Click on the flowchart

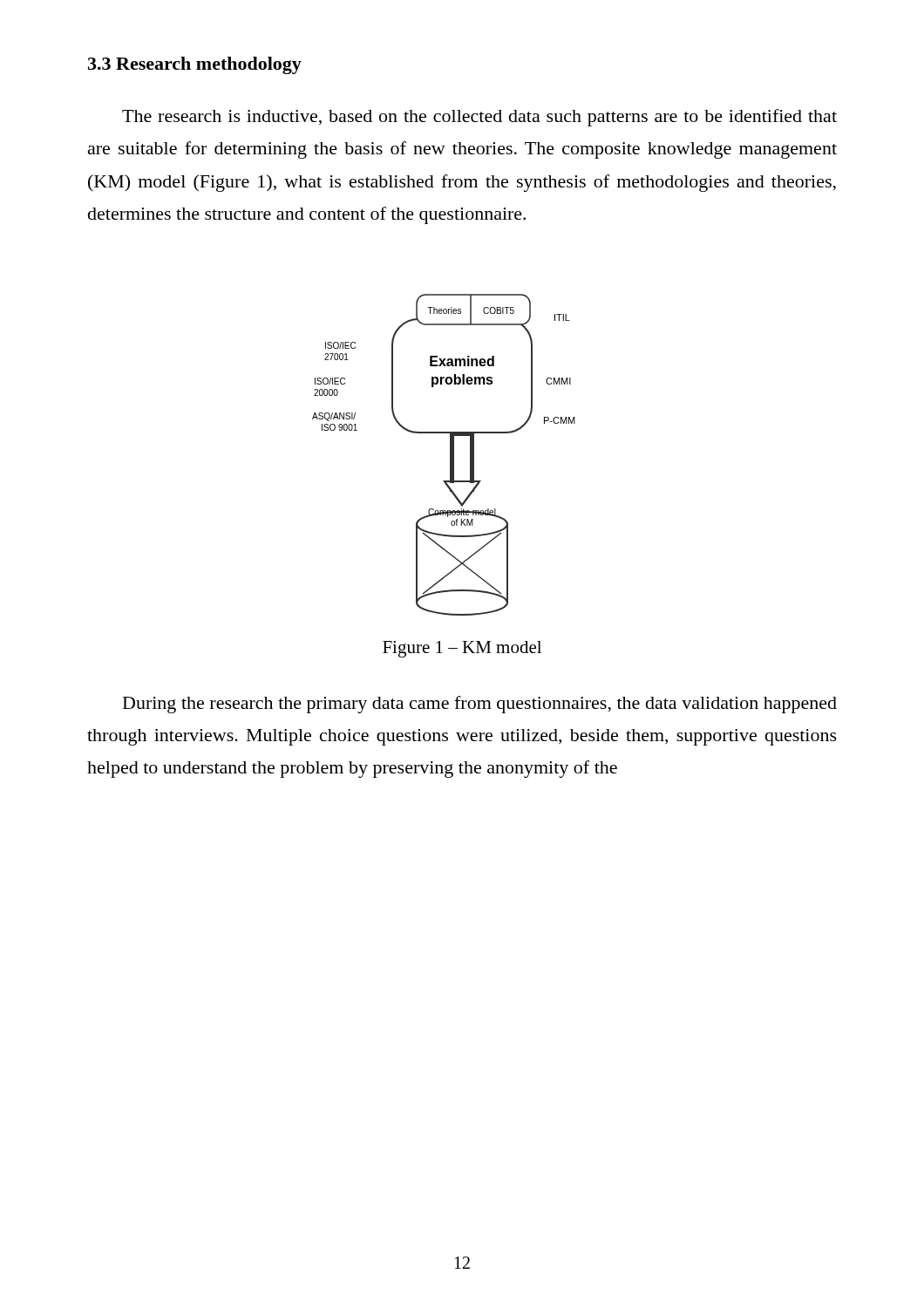462,443
